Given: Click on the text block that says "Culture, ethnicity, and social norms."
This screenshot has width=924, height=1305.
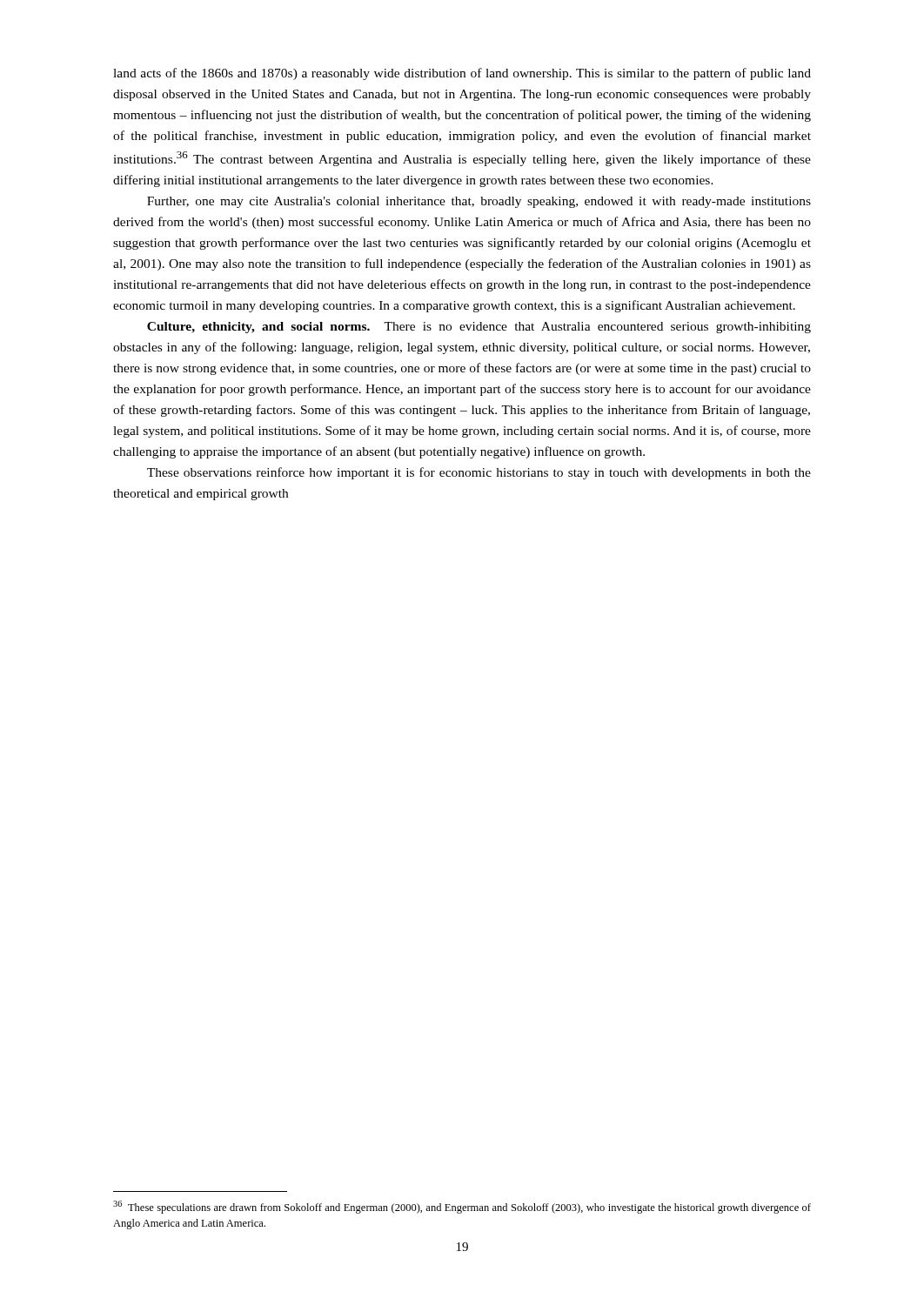Looking at the screenshot, I should click(x=462, y=389).
